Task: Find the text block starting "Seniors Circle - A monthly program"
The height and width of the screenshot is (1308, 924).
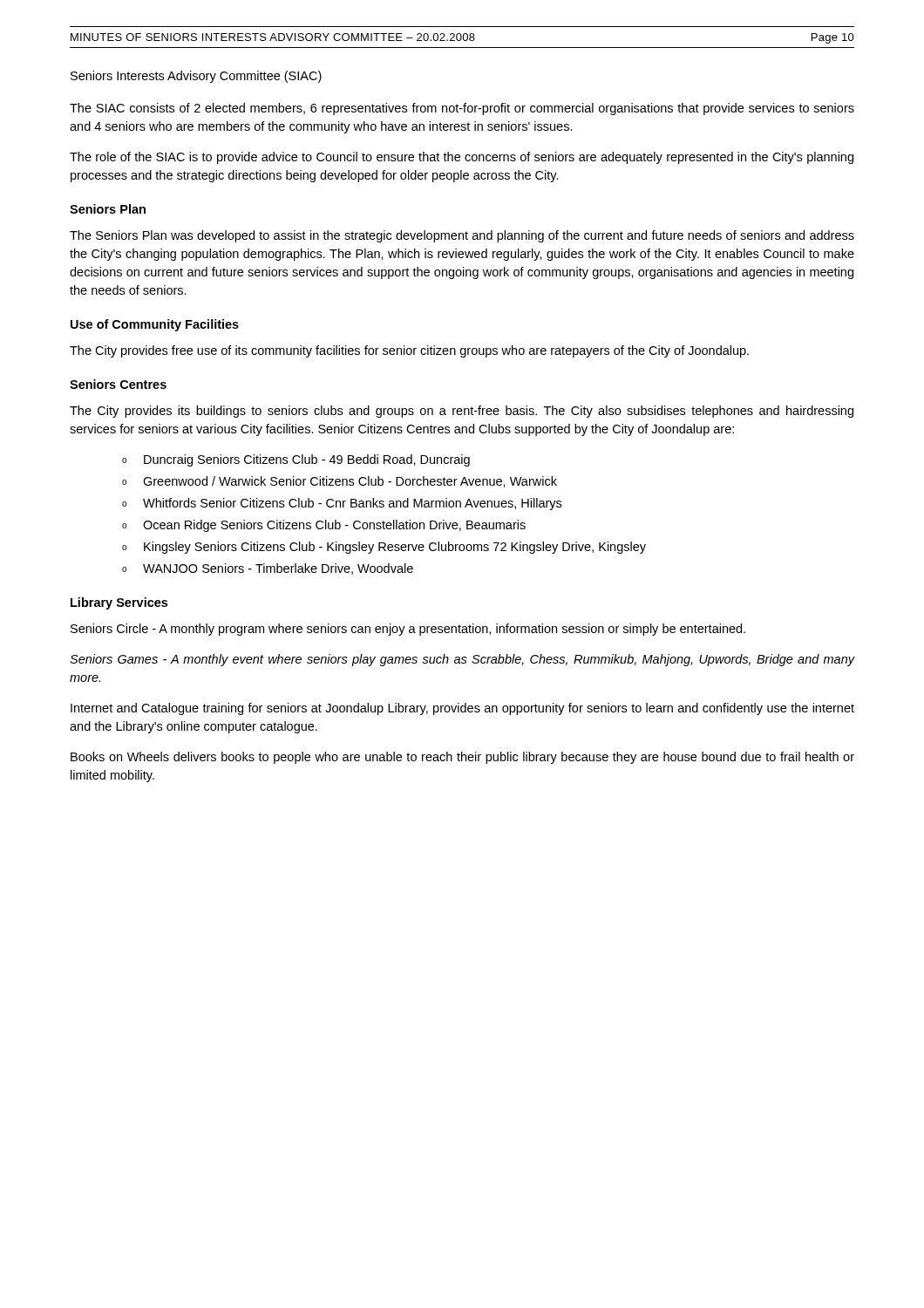Action: [x=408, y=629]
